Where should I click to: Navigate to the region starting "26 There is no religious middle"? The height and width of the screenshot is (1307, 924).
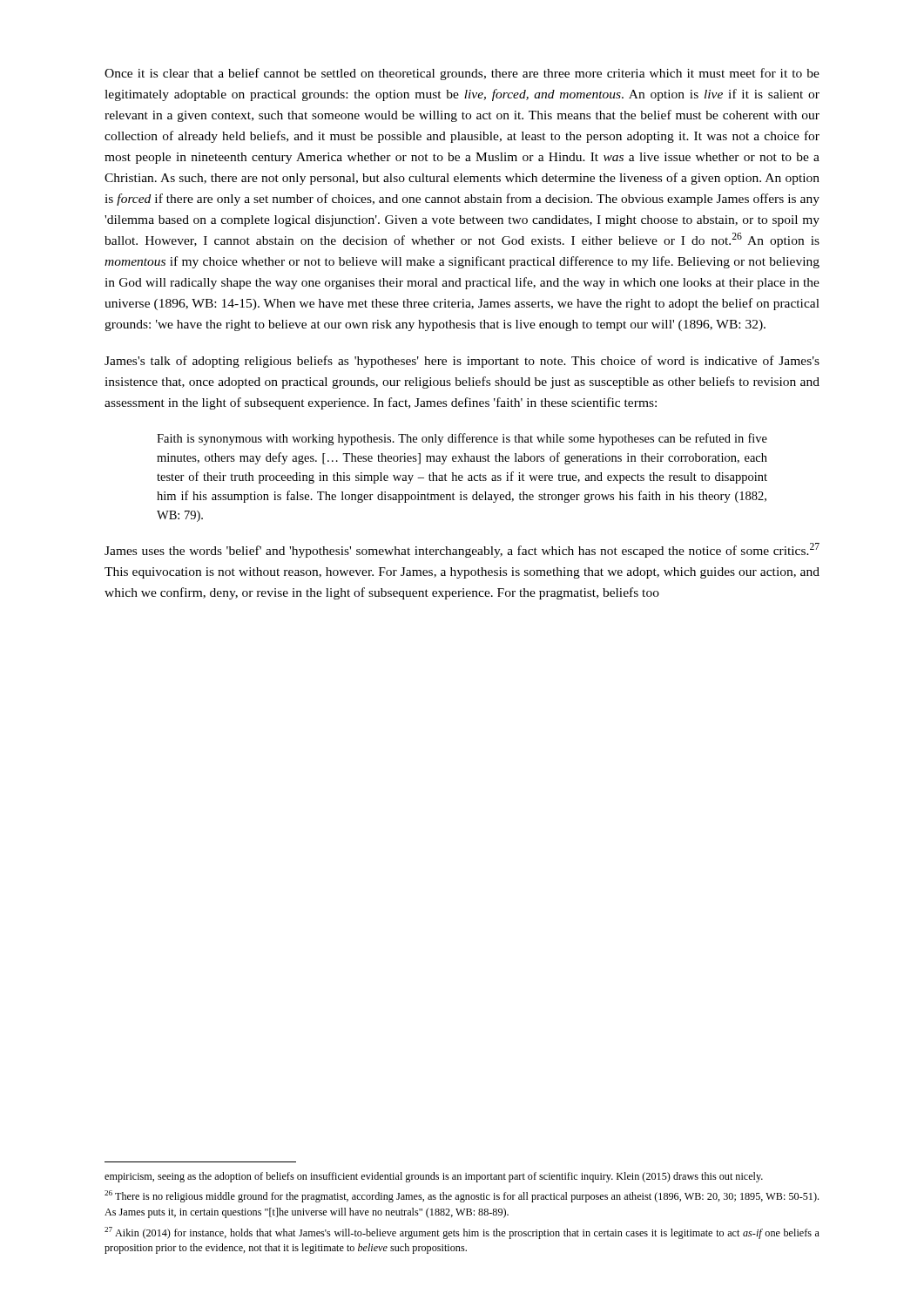(x=462, y=1204)
